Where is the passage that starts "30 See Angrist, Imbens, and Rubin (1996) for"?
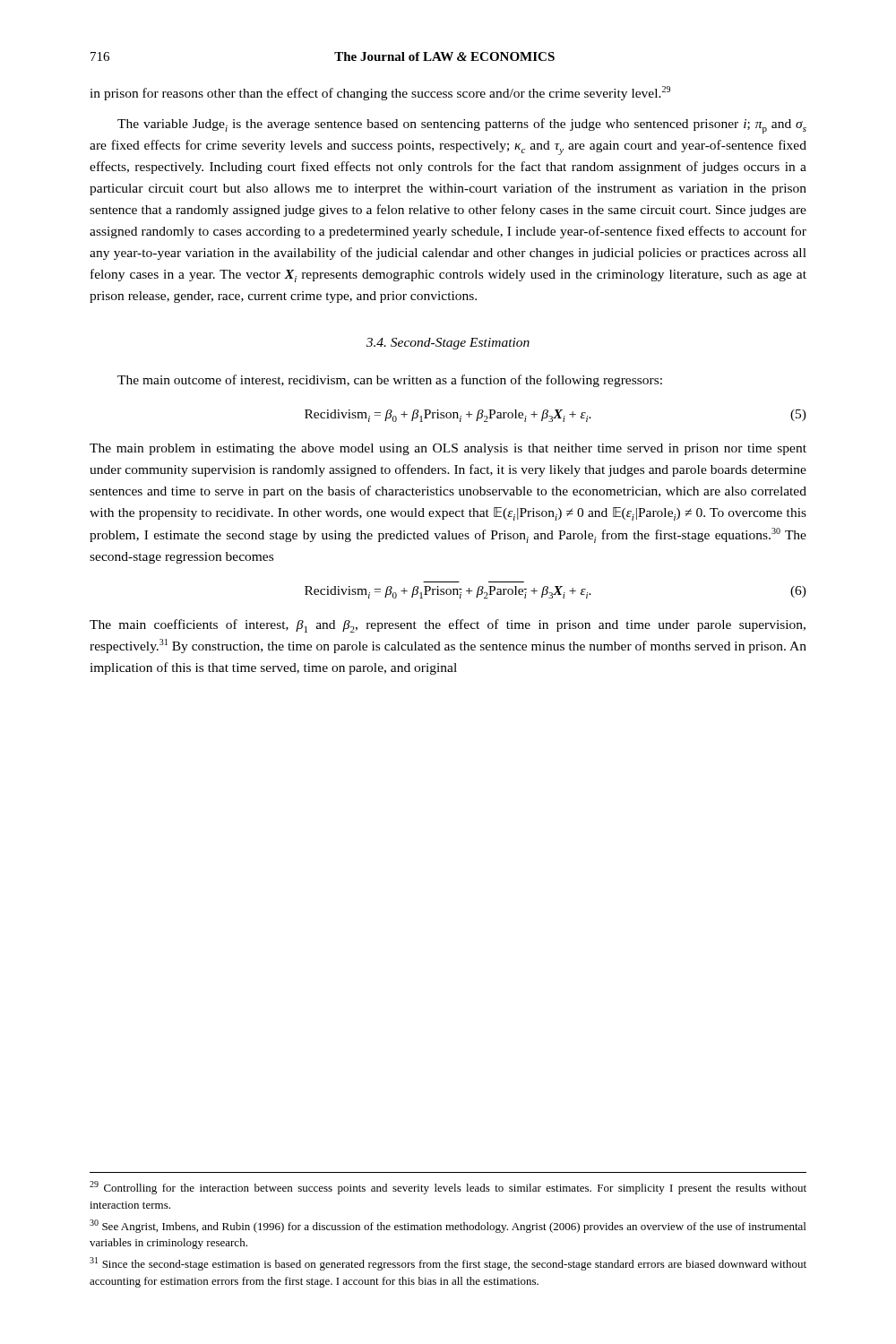896x1344 pixels. coord(448,1234)
